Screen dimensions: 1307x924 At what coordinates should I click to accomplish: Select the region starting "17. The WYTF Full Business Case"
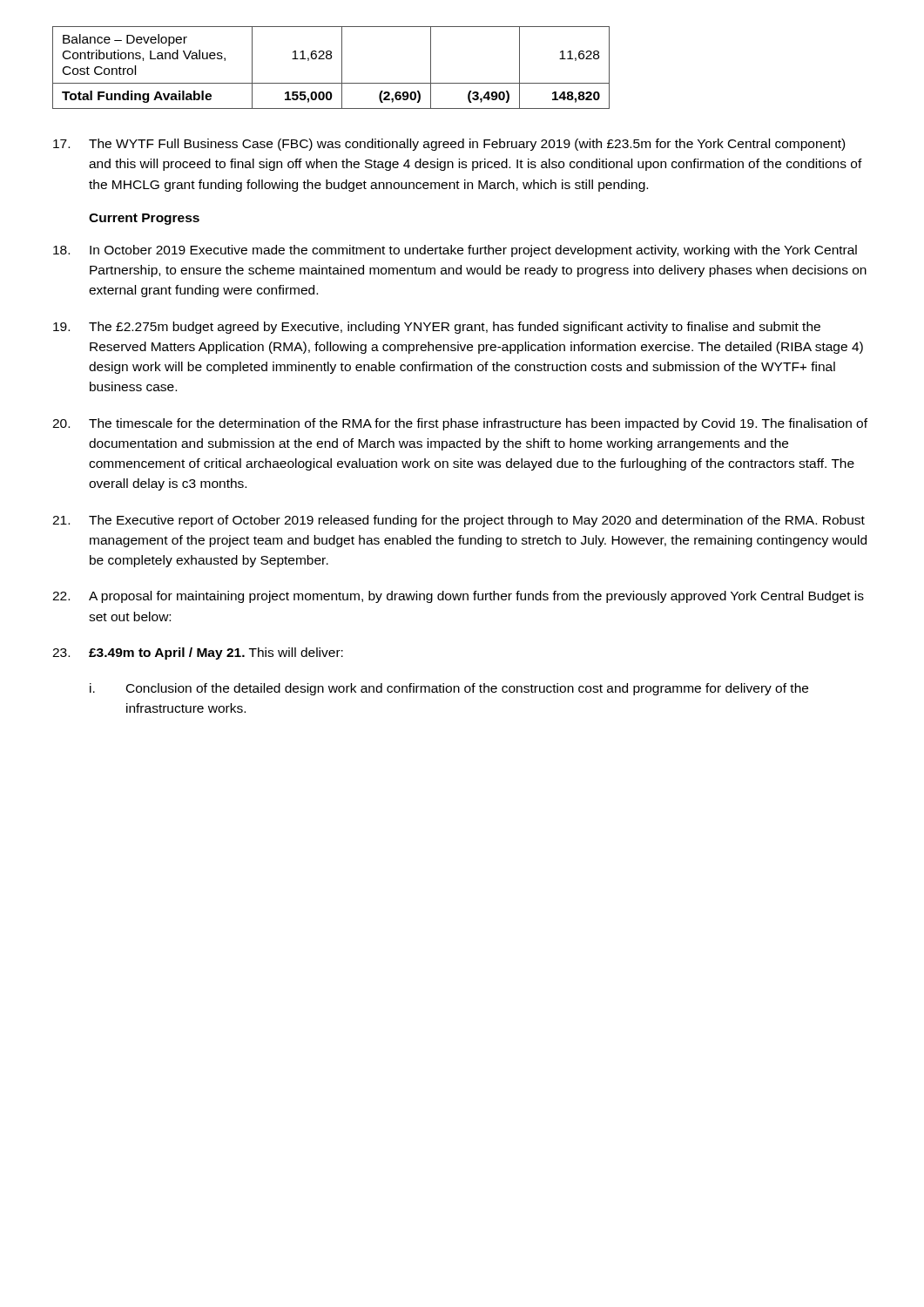pos(462,164)
